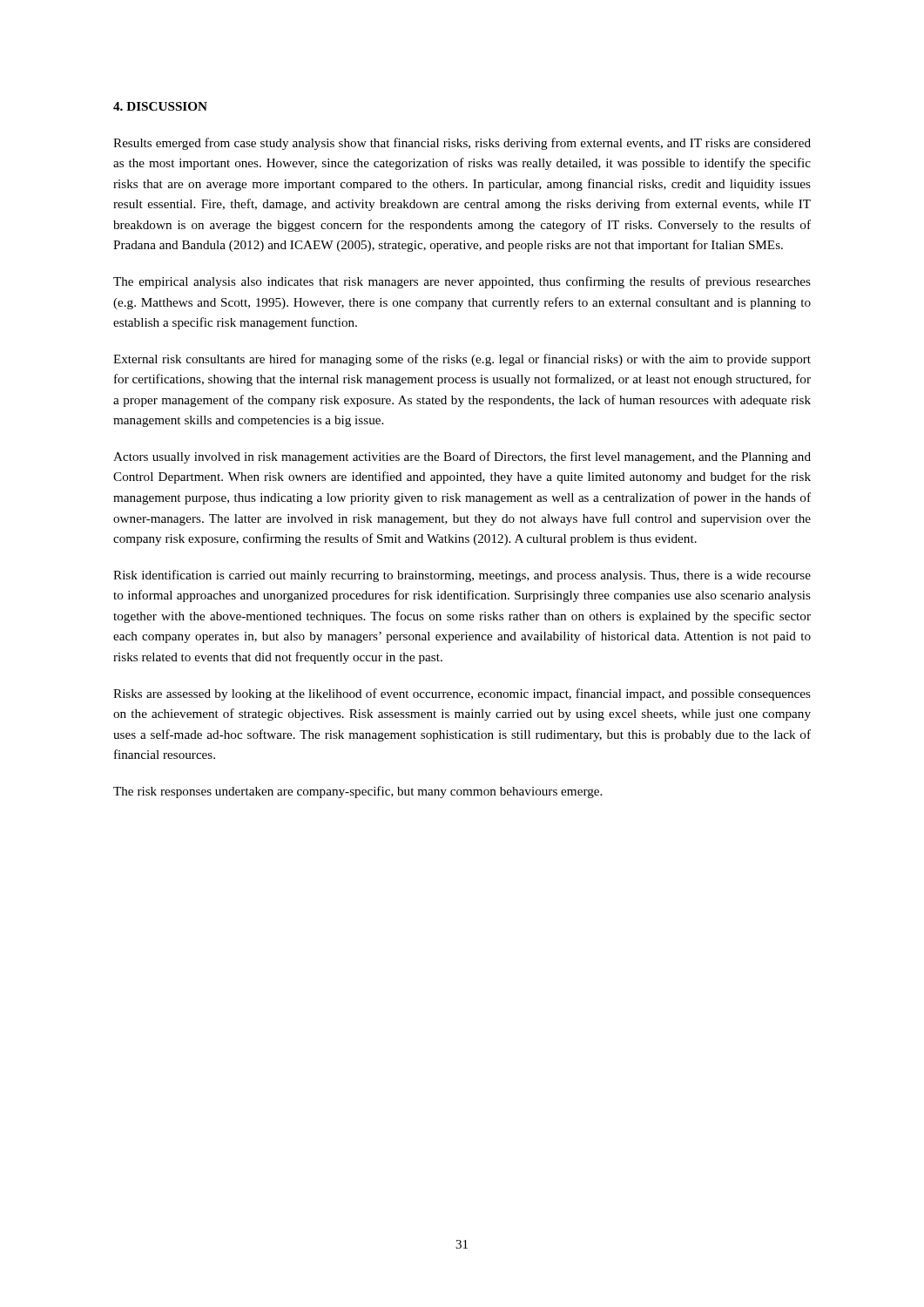The height and width of the screenshot is (1307, 924).
Task: Find "4. DISCUSSION" on this page
Action: [x=160, y=106]
